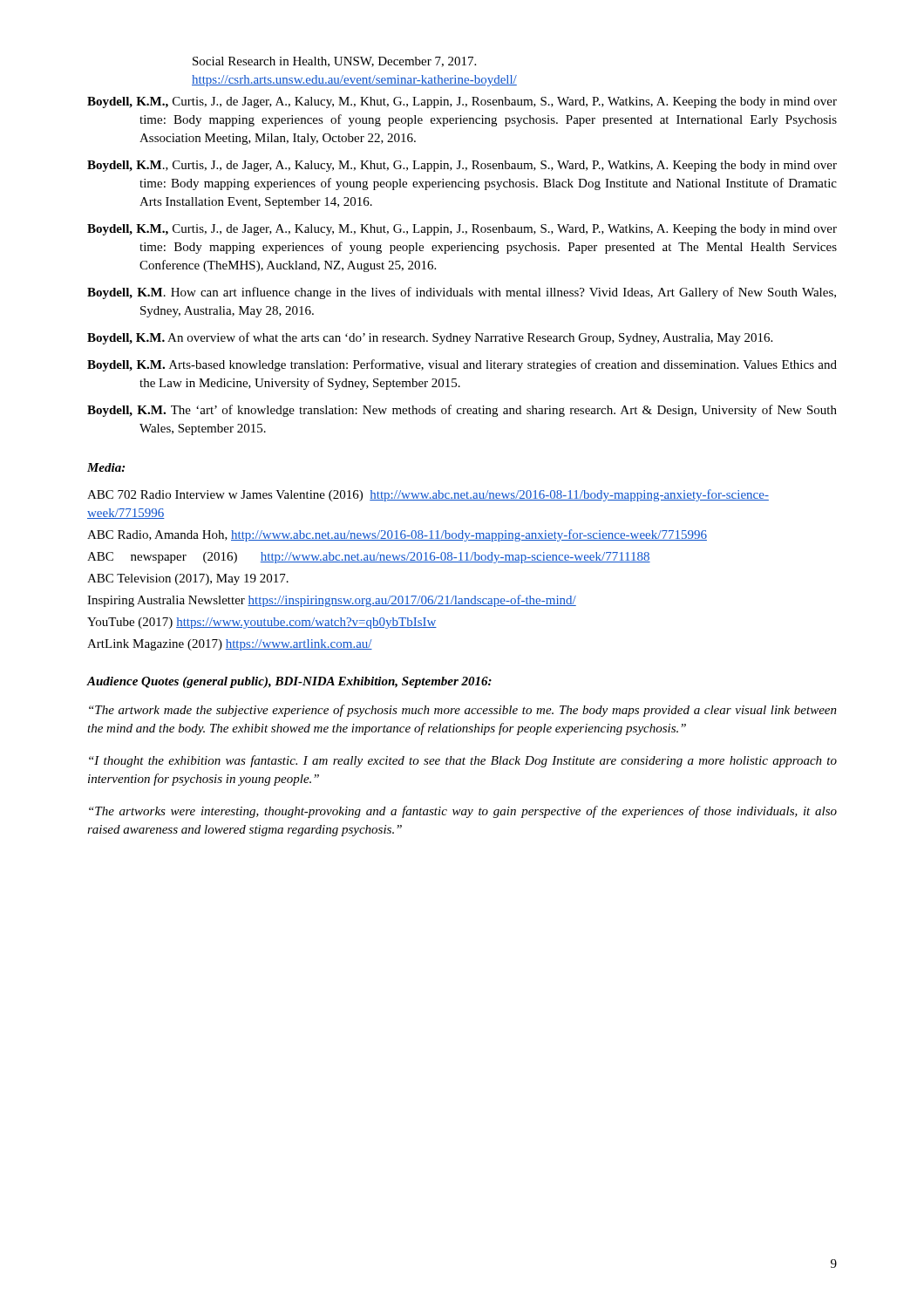The image size is (924, 1308).
Task: Select the list item containing "Boydell, K.M. Arts-based knowledge translation: Performative, visual"
Action: click(462, 374)
